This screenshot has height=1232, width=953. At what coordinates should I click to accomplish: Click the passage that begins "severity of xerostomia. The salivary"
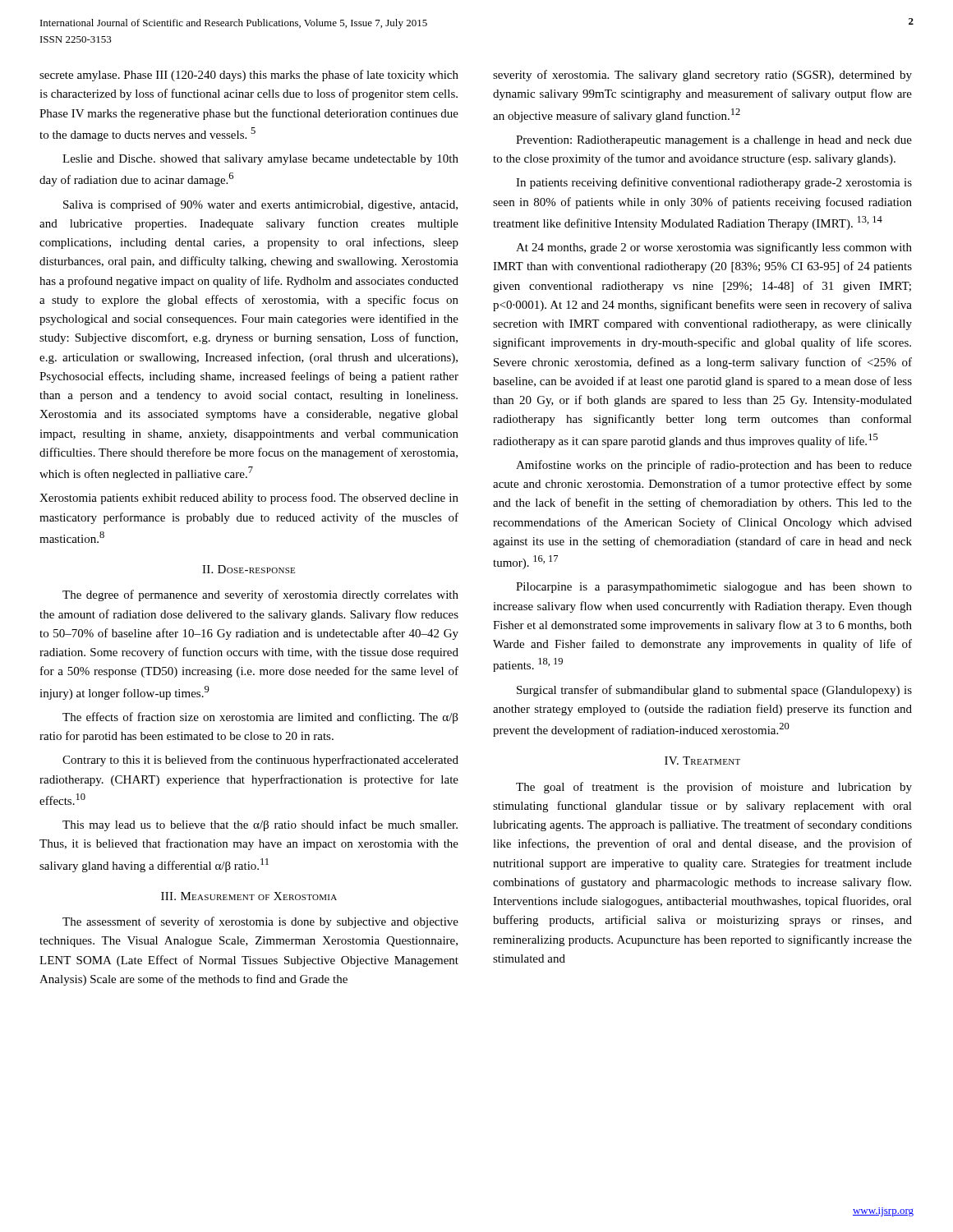pyautogui.click(x=702, y=96)
